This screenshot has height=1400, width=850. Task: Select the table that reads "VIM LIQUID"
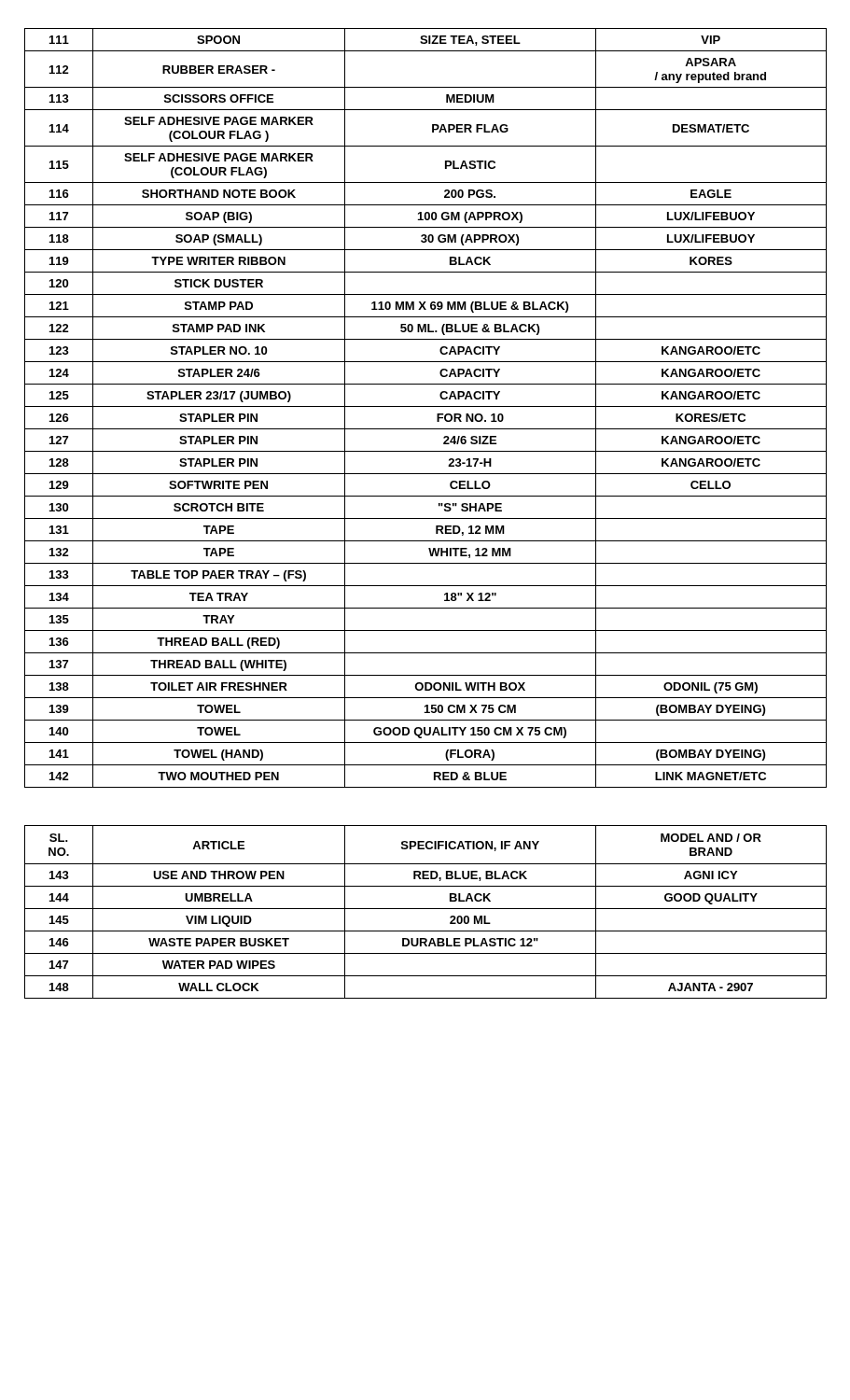[425, 912]
